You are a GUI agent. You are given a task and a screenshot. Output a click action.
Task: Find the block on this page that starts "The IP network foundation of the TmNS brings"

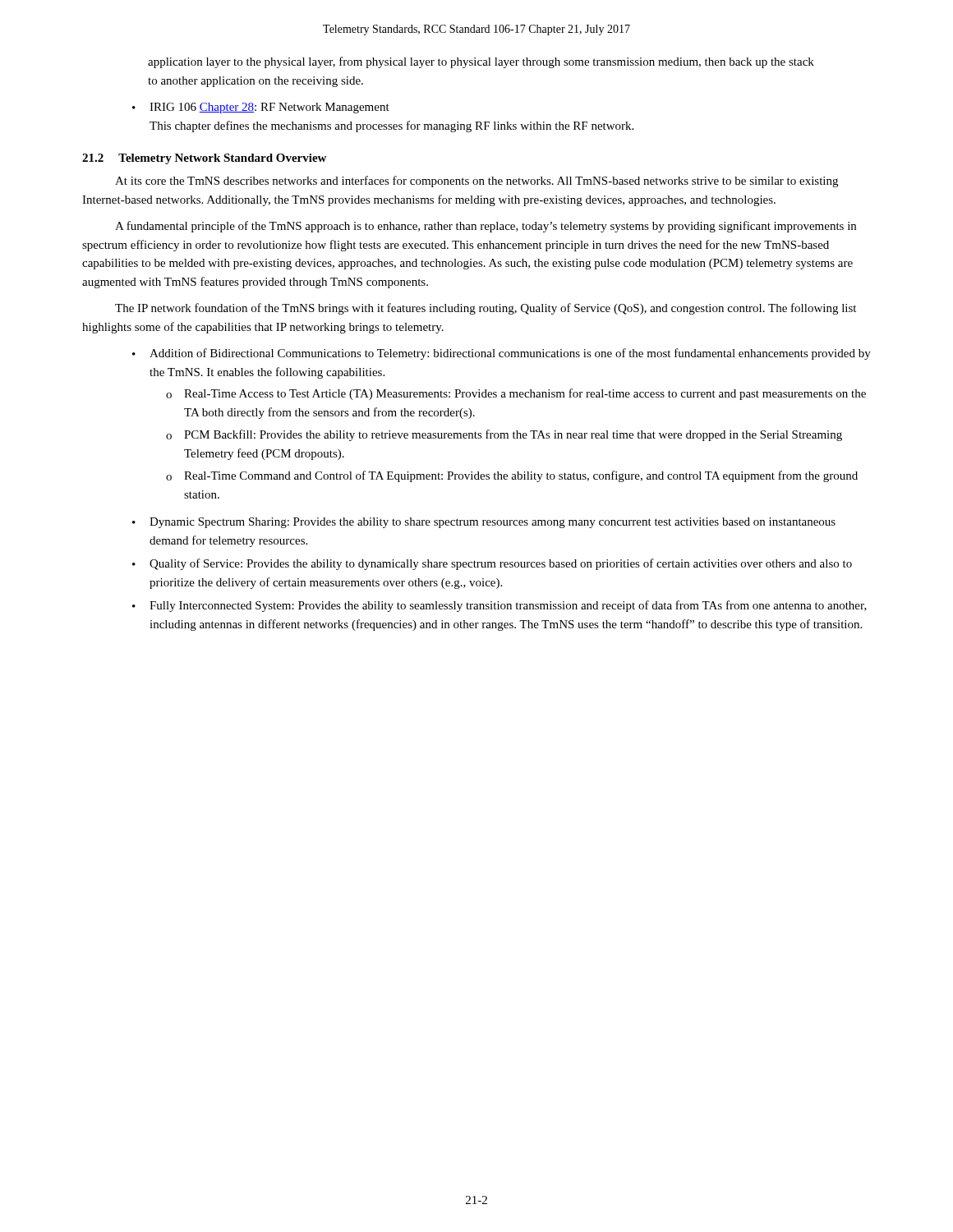[x=469, y=317]
